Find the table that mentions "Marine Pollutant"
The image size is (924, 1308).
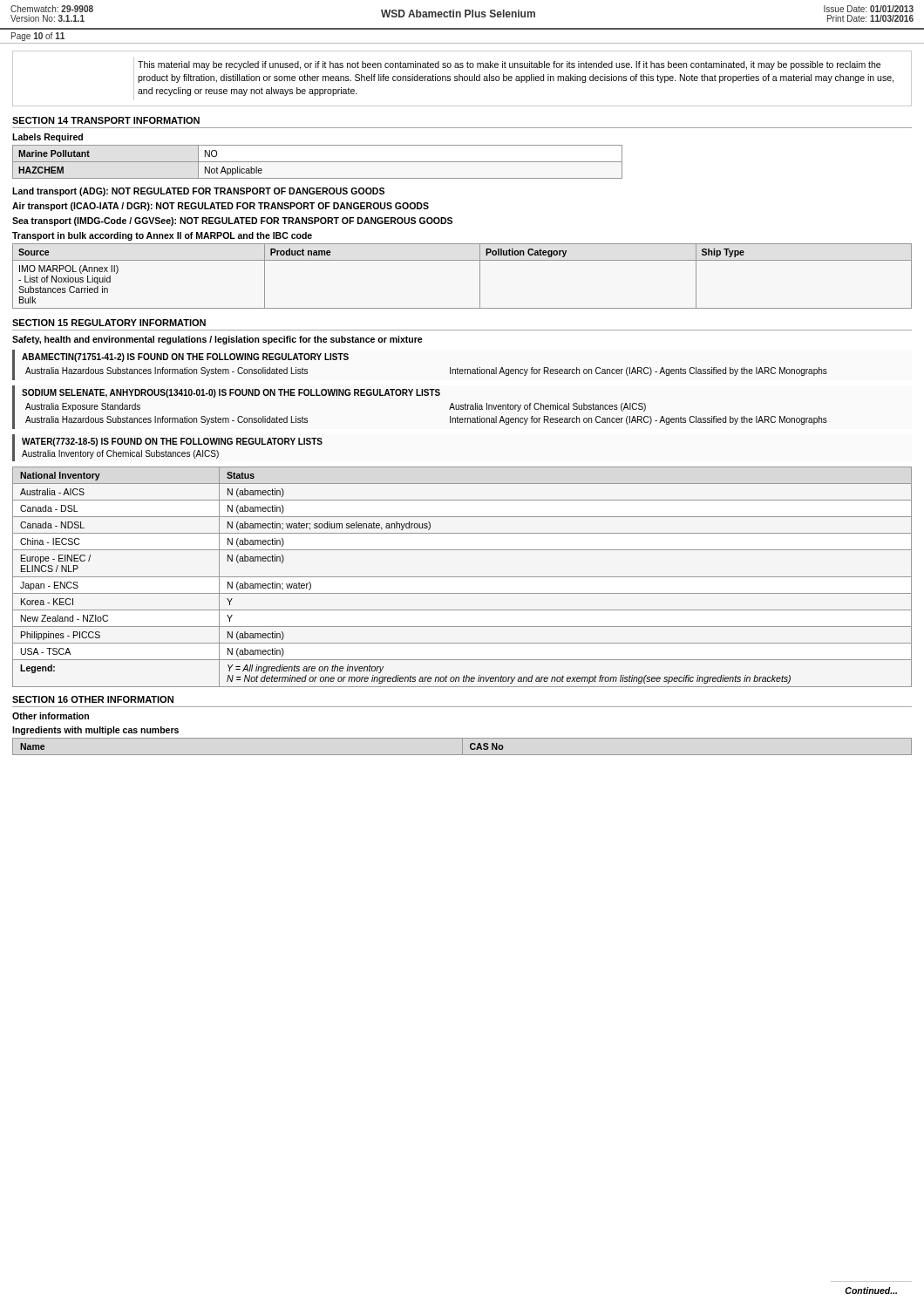point(462,161)
